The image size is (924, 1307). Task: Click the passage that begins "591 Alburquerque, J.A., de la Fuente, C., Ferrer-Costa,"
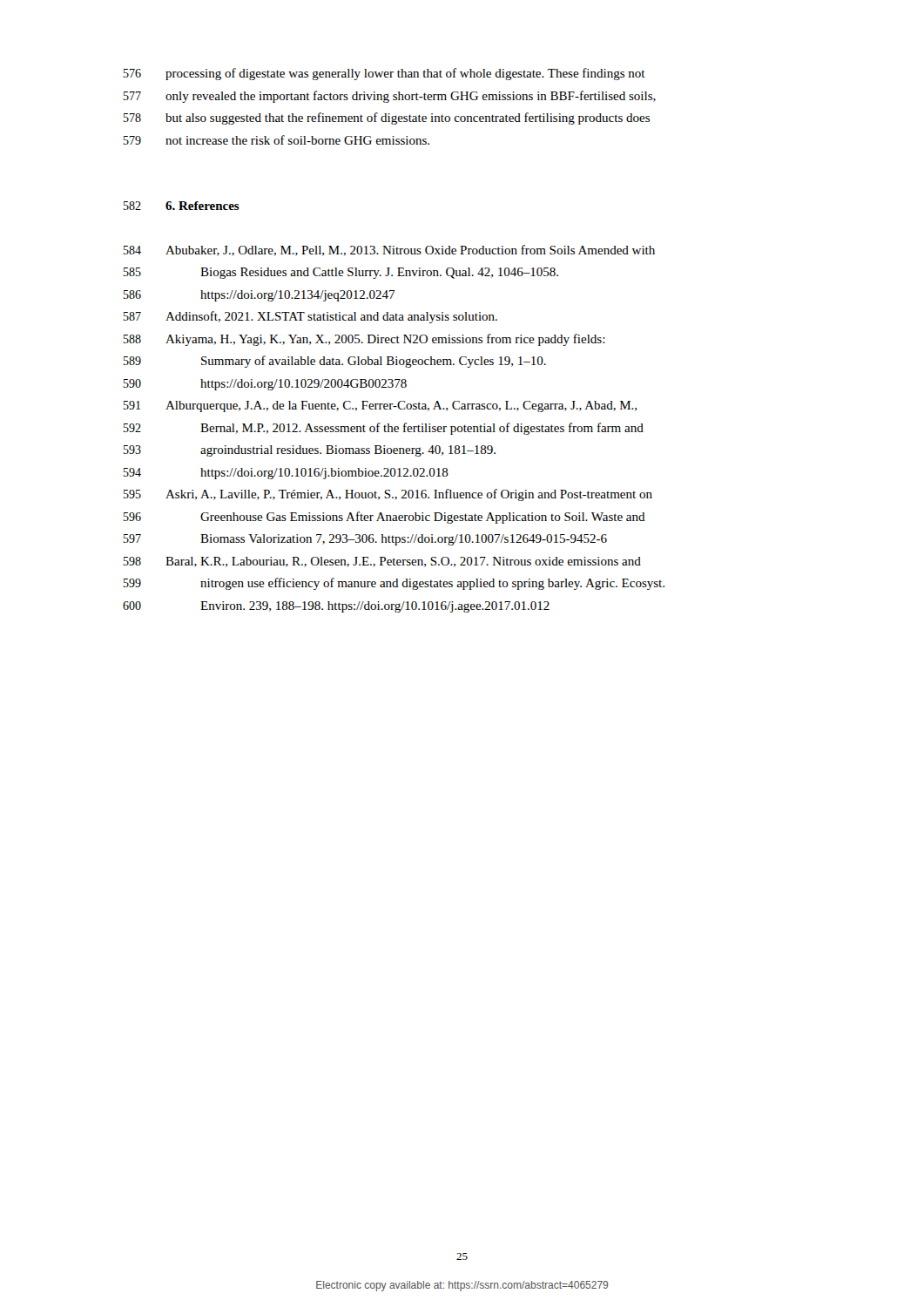pyautogui.click(x=471, y=406)
